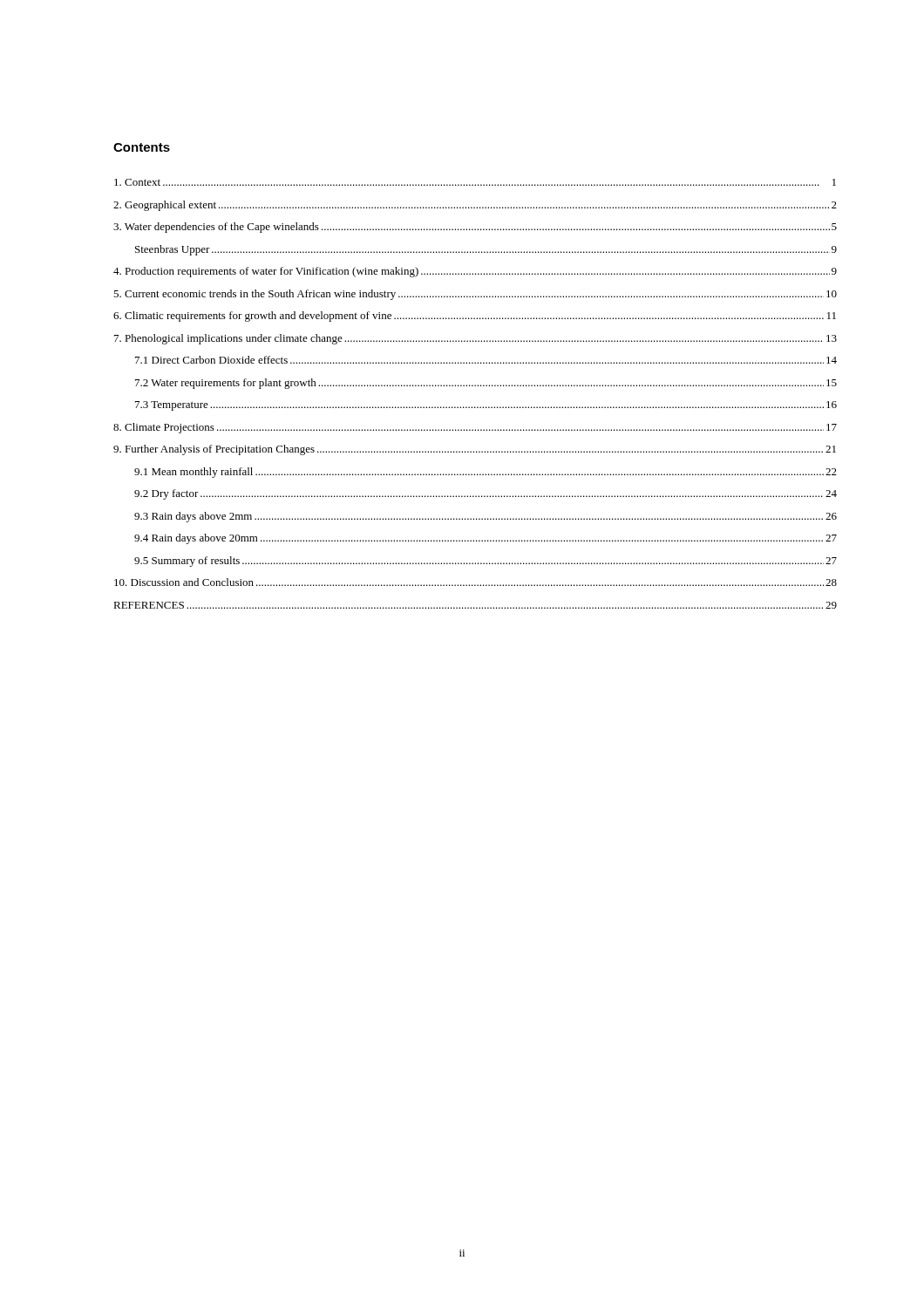Locate the text "2. Geographical extent 2"

[475, 204]
